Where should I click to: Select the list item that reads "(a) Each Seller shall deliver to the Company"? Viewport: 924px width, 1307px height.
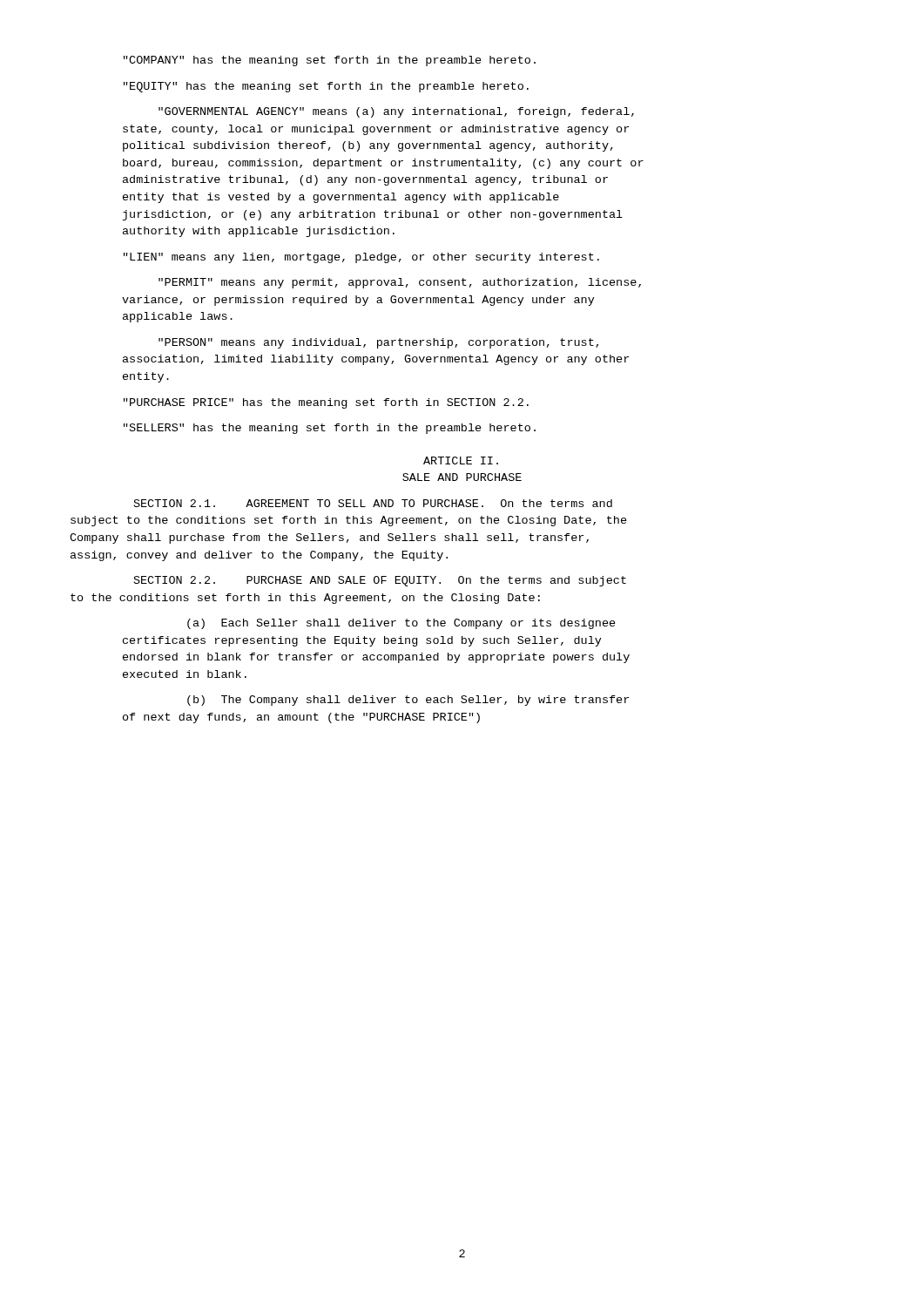coord(488,649)
